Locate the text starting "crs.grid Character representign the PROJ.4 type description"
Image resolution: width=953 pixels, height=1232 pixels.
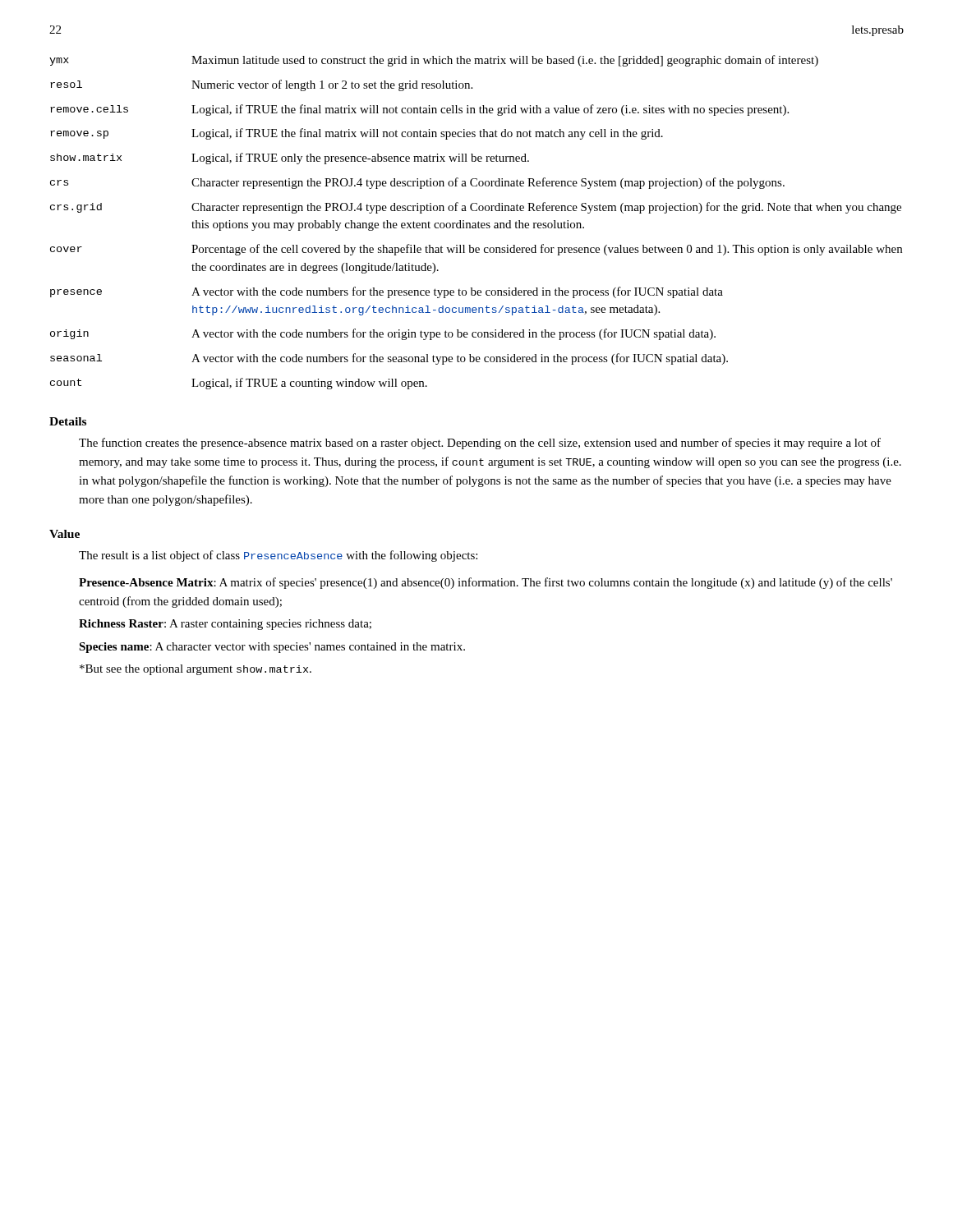(x=476, y=217)
